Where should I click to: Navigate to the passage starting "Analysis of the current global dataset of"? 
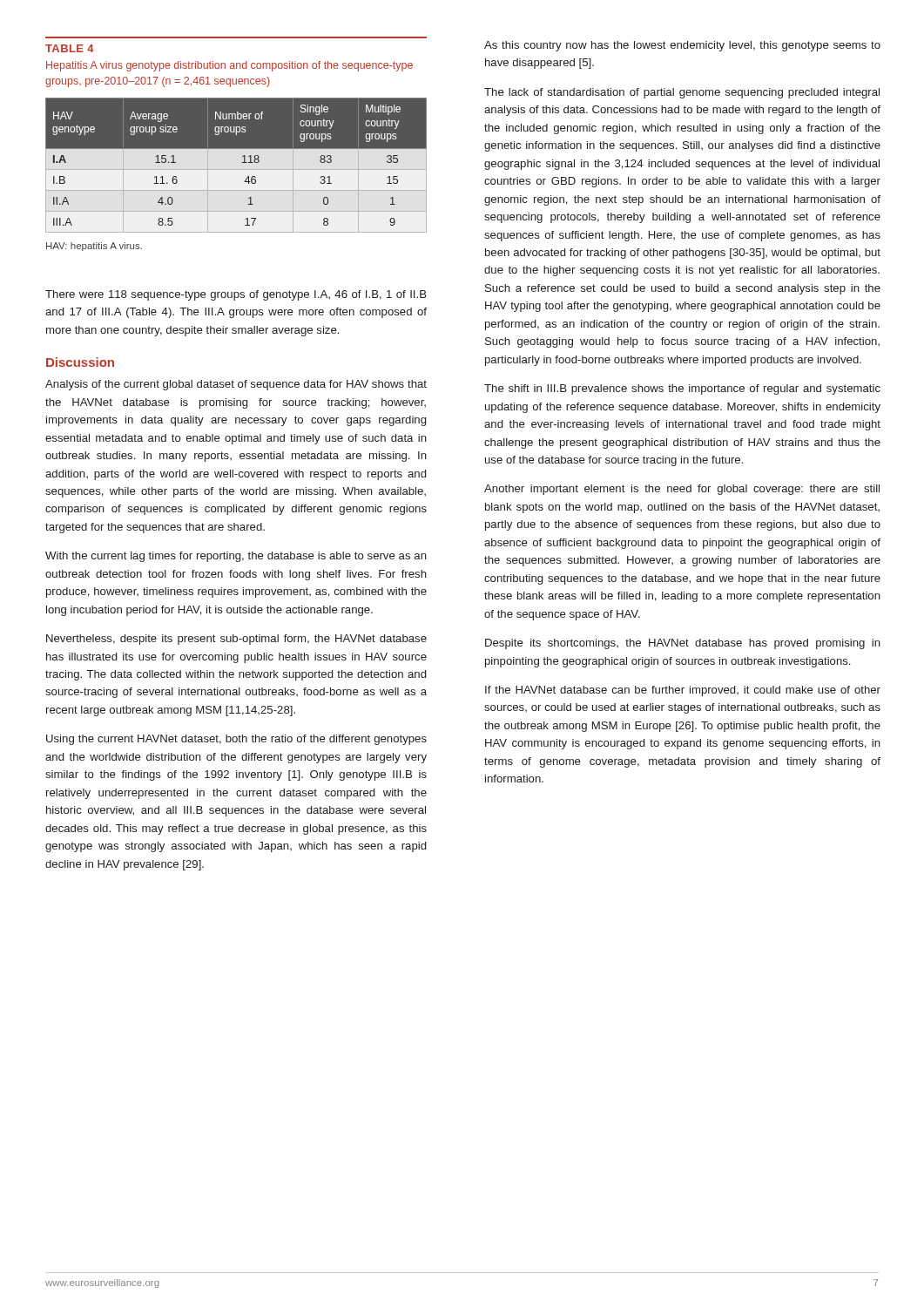[236, 455]
